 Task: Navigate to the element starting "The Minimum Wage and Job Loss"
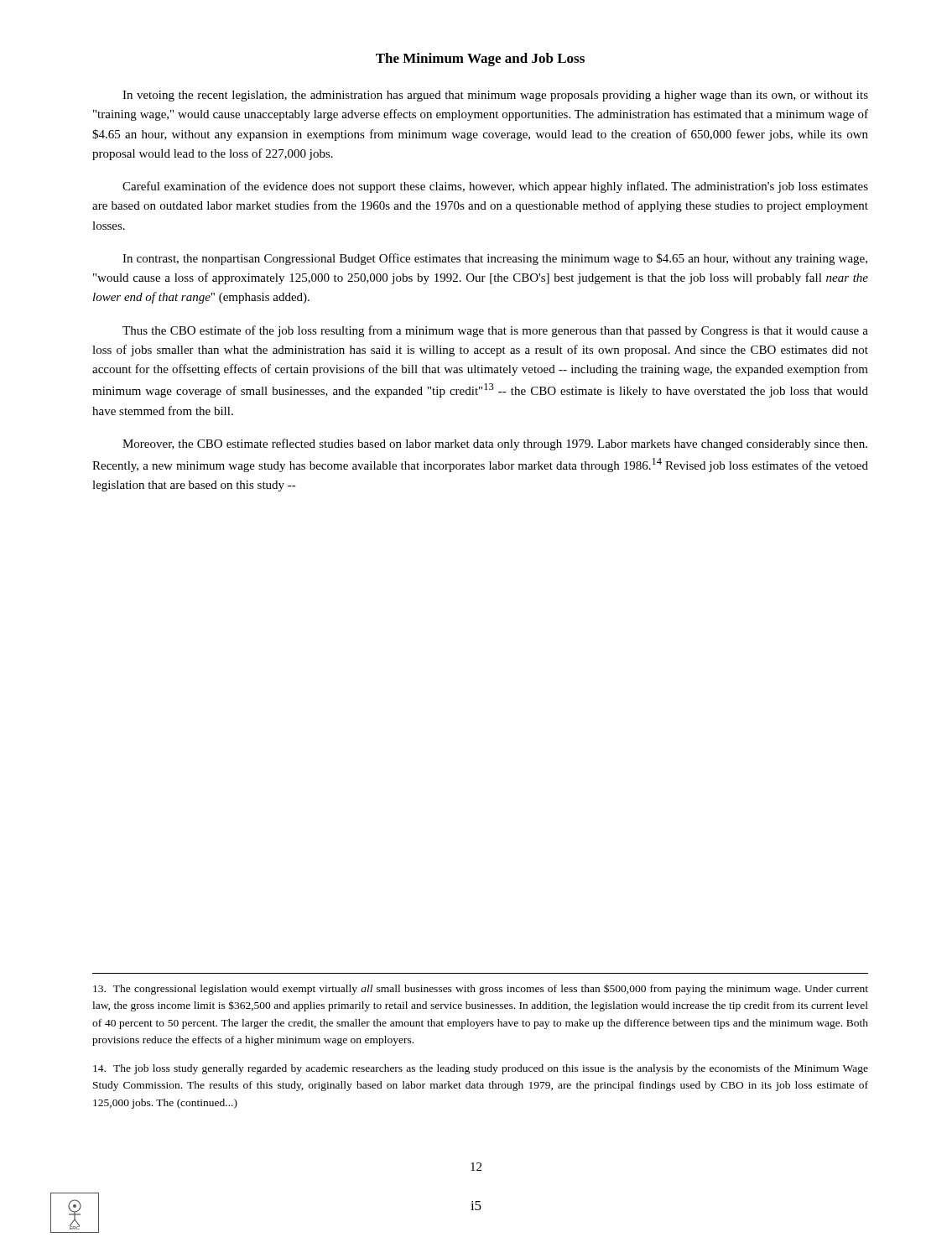[x=480, y=58]
